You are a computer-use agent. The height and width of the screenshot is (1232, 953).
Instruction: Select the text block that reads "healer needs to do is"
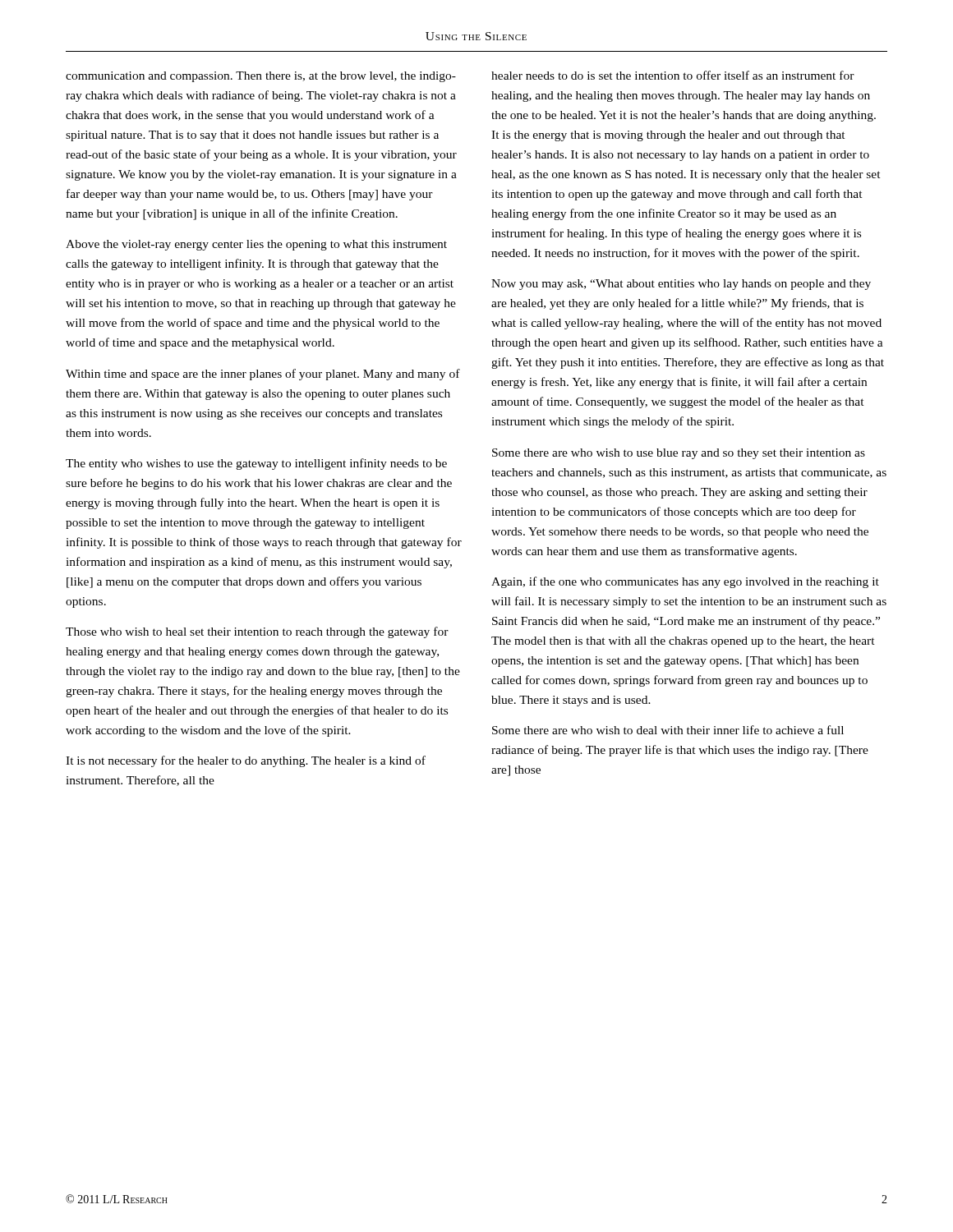pos(689,164)
